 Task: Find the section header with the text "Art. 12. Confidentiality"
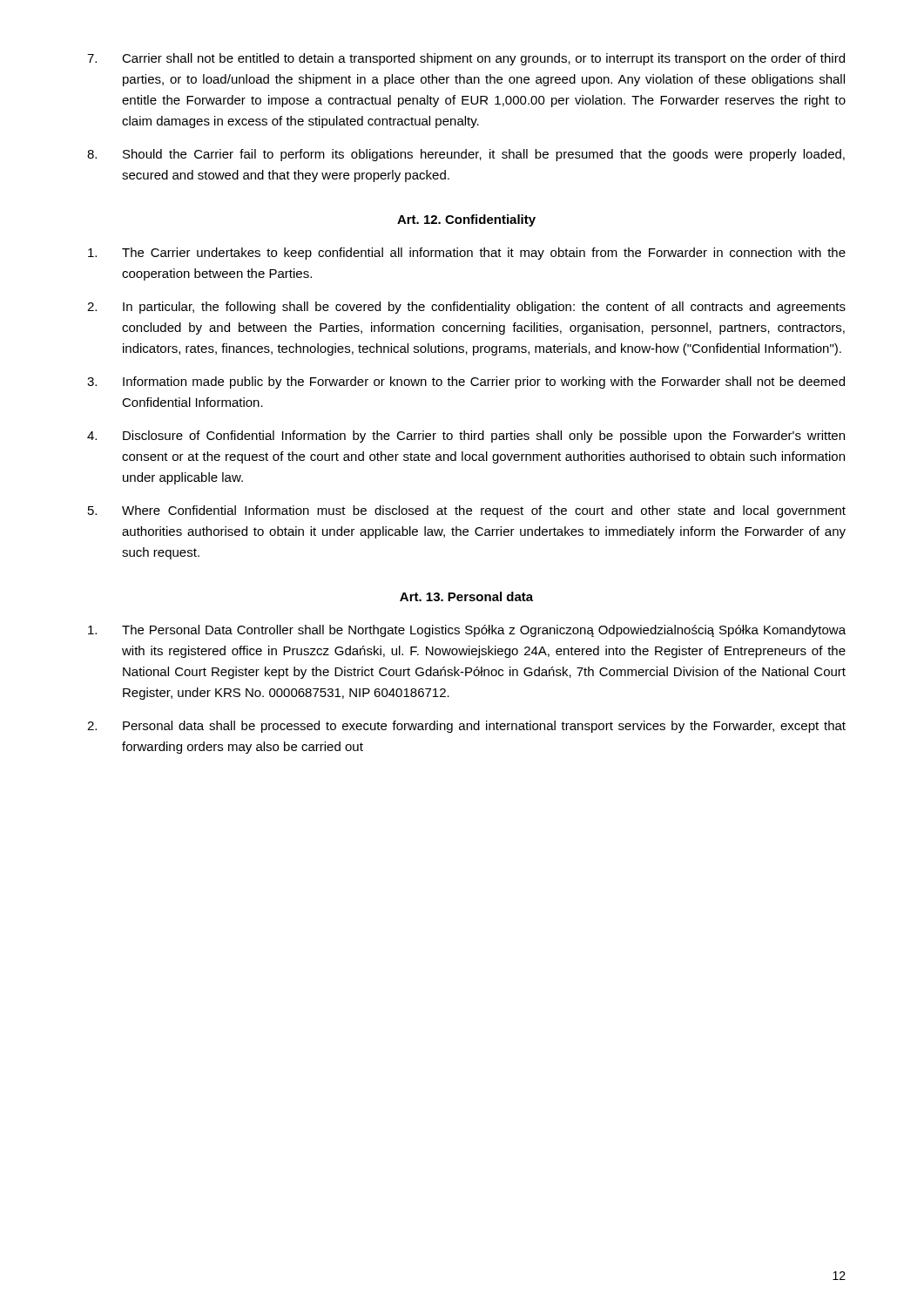tap(466, 219)
